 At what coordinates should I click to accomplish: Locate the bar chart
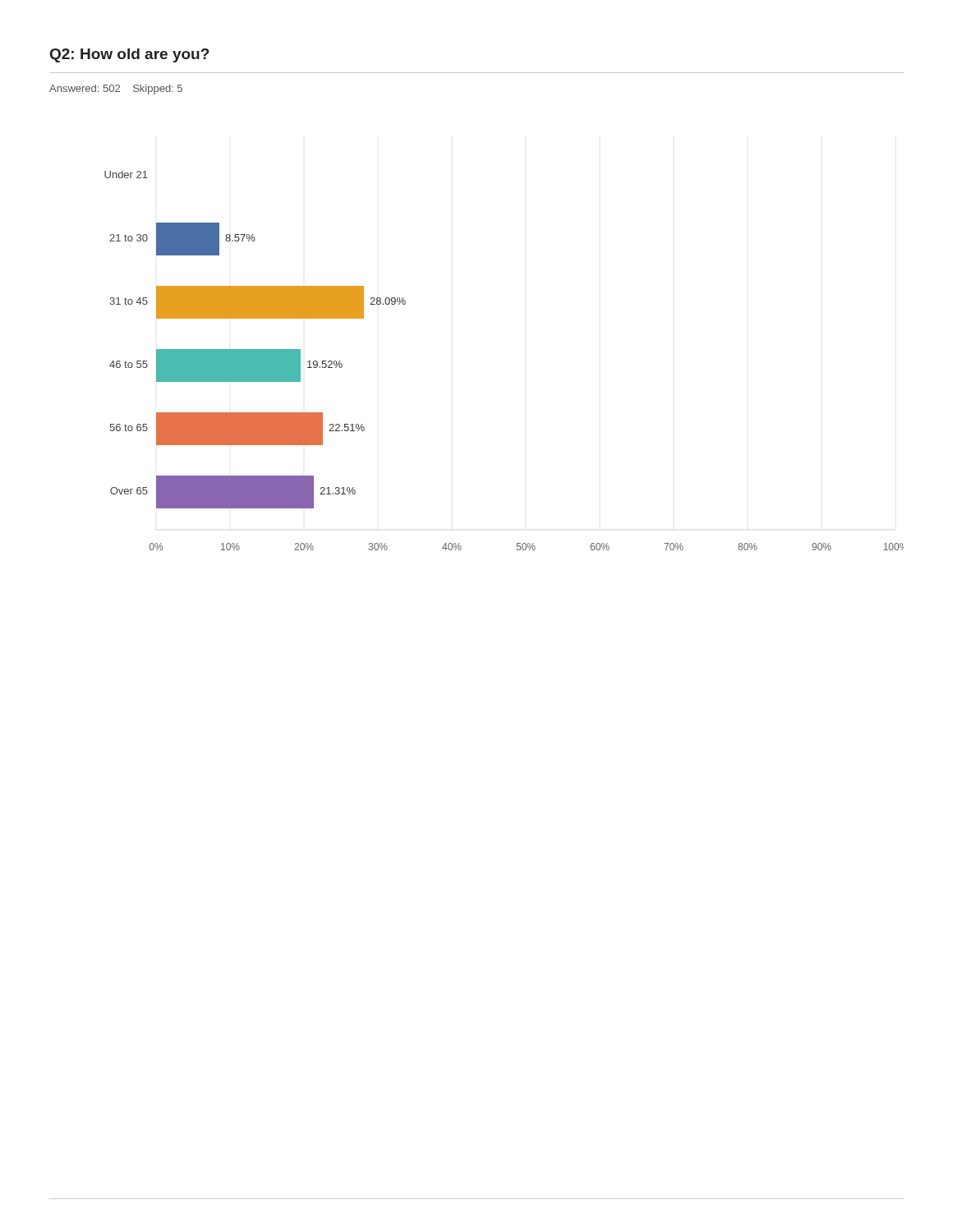pyautogui.click(x=476, y=361)
